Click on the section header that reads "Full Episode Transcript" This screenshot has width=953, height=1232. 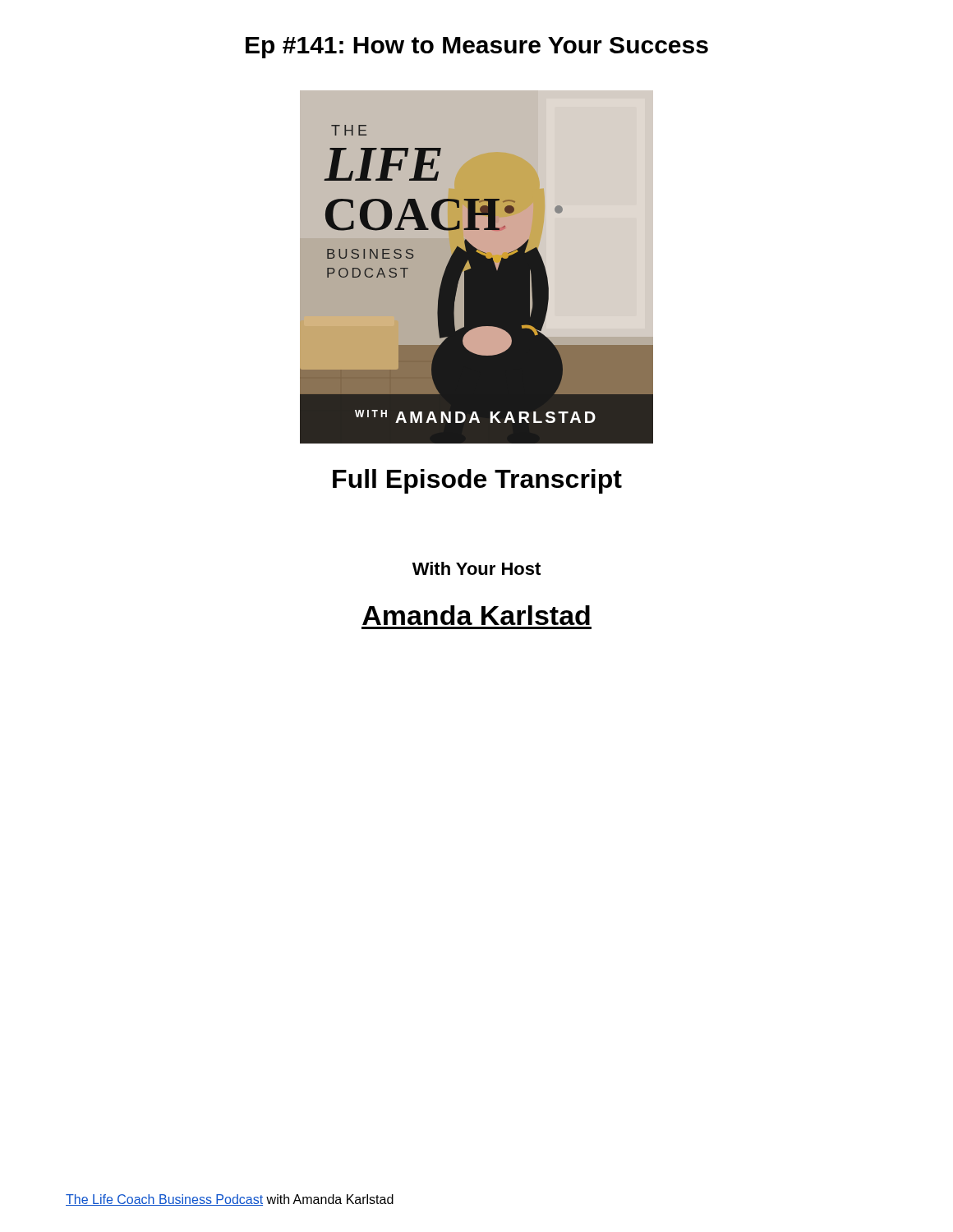476,479
